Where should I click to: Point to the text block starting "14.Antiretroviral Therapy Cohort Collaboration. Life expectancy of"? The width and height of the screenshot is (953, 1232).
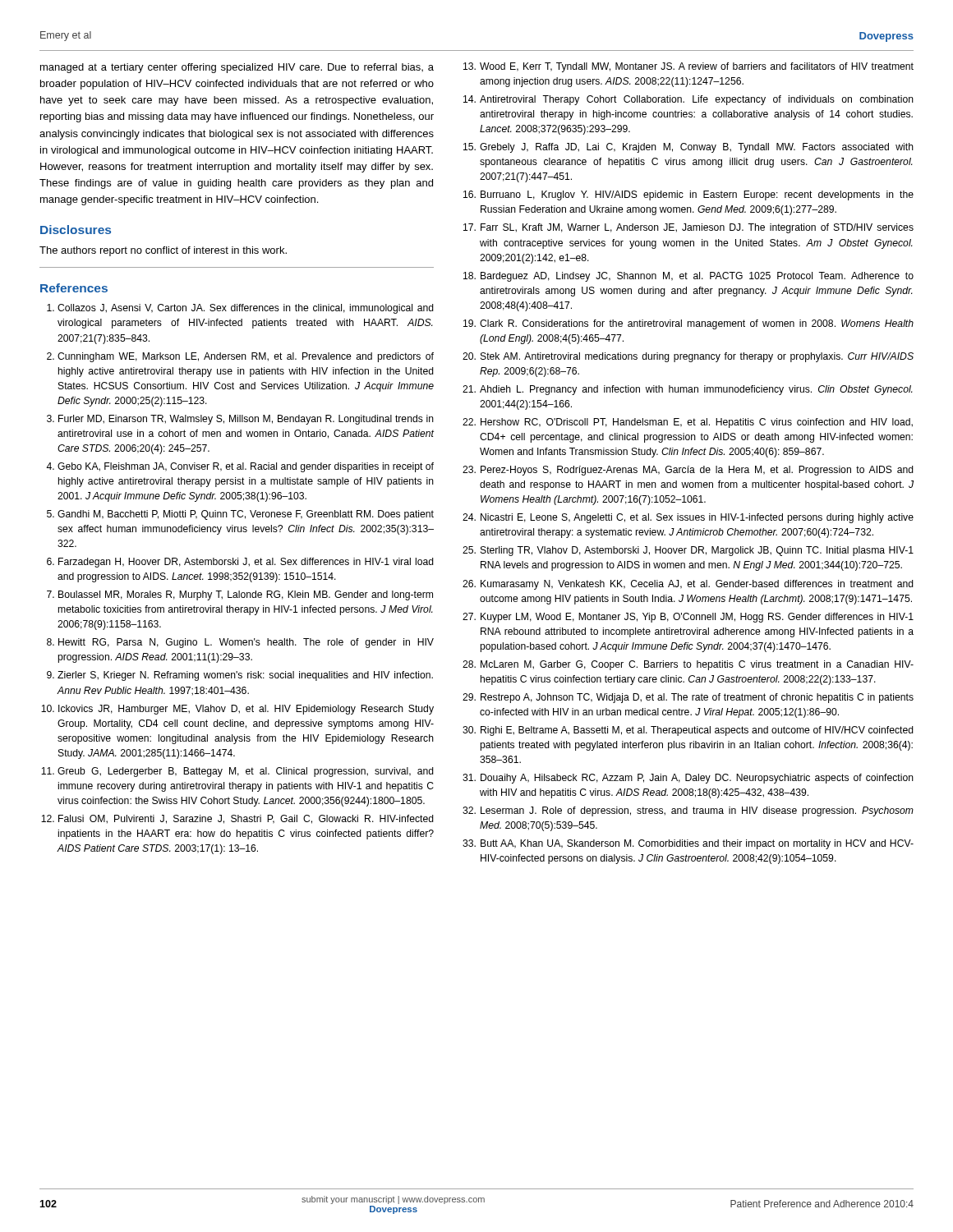686,114
